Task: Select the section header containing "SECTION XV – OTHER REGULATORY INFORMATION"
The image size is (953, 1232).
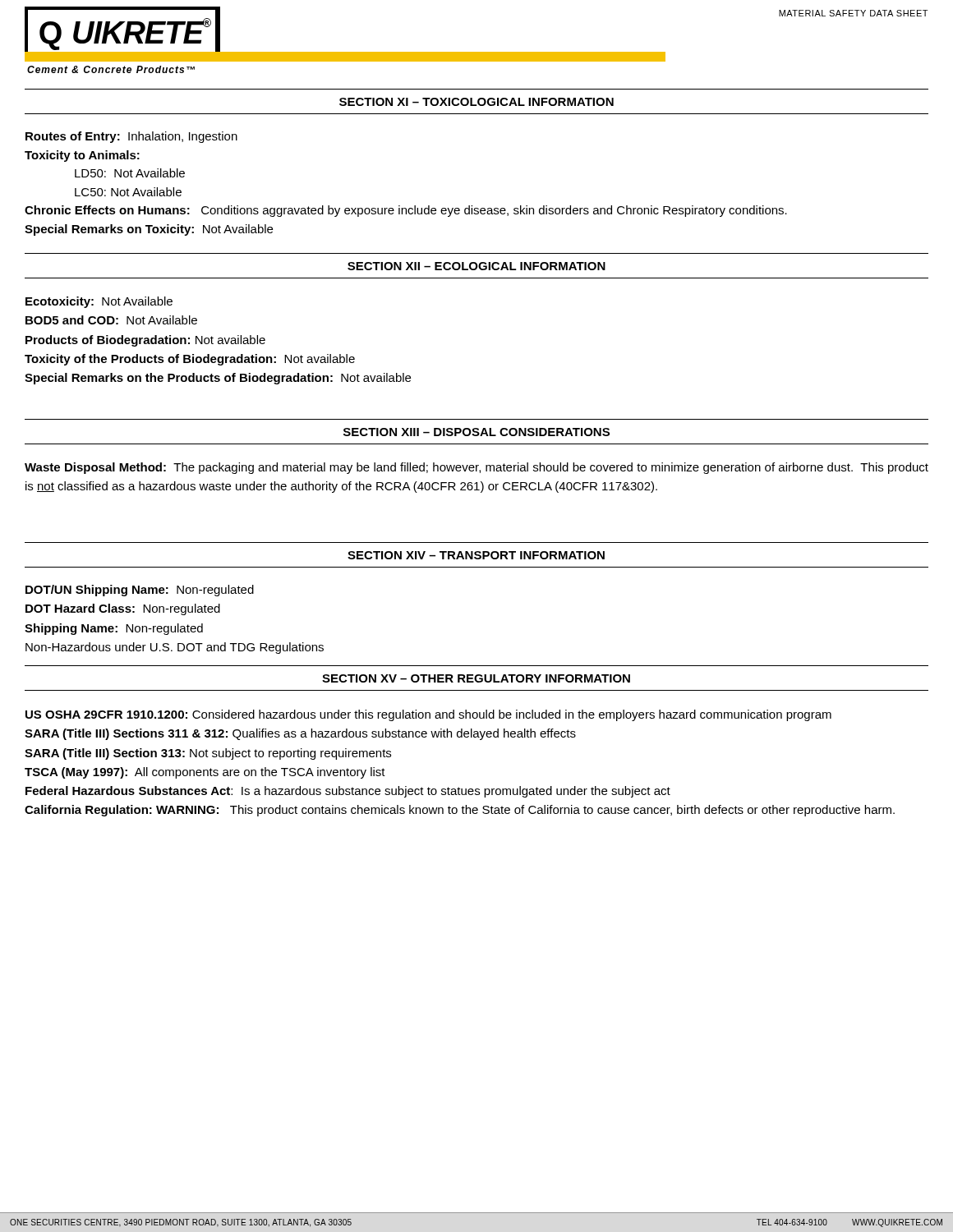Action: (x=476, y=678)
